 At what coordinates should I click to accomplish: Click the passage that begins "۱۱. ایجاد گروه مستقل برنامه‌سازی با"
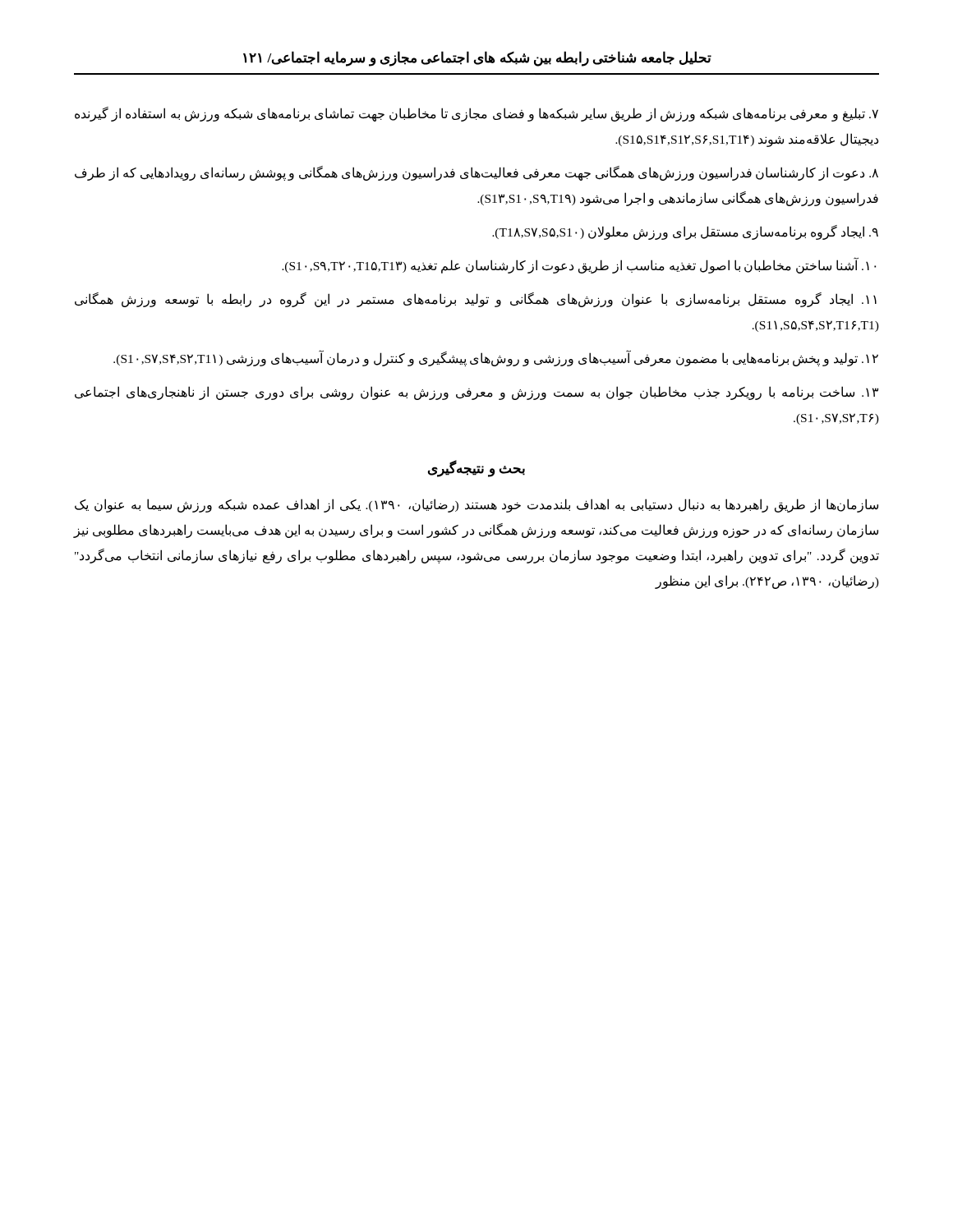point(476,312)
